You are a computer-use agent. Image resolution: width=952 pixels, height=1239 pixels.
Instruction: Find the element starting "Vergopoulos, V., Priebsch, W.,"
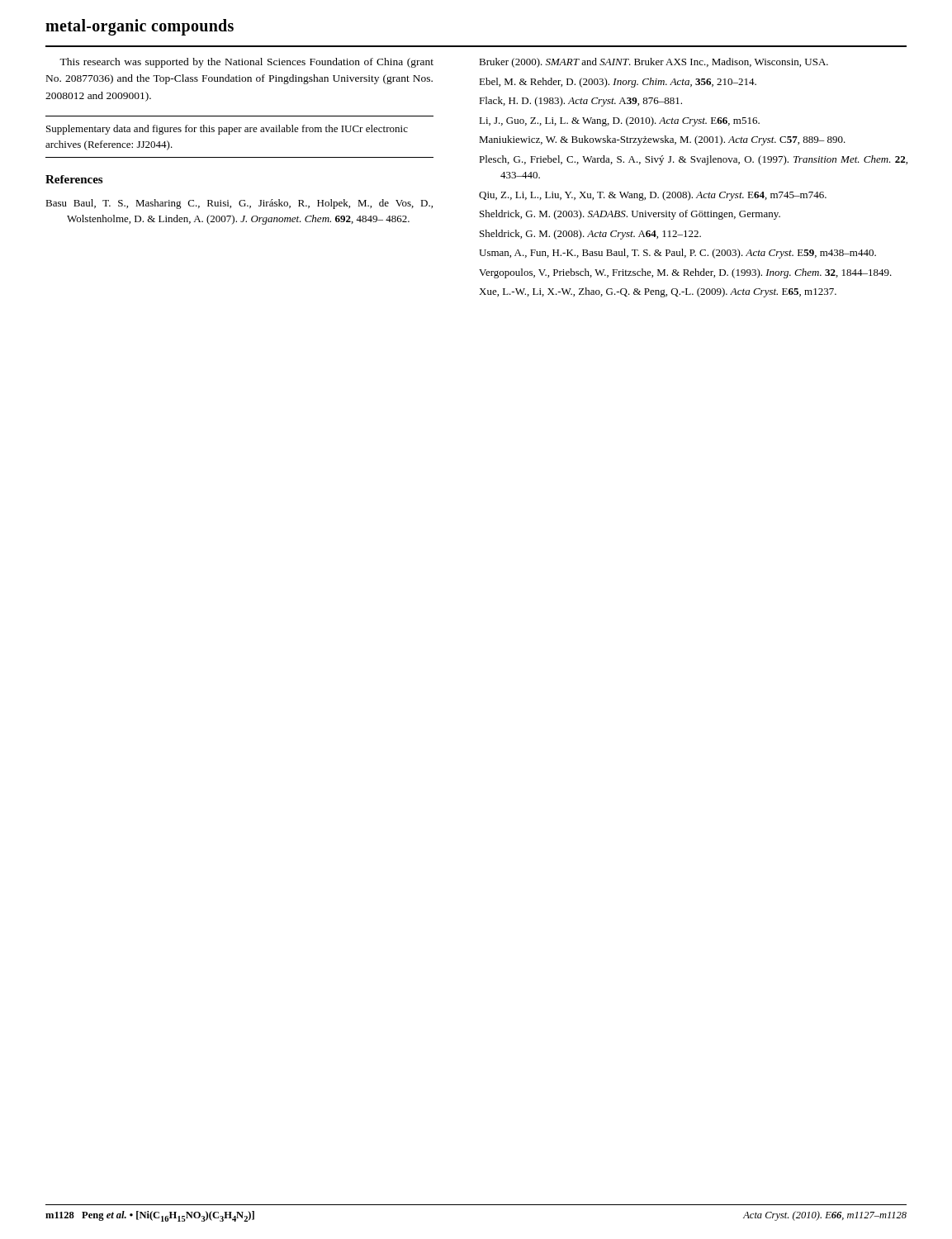pyautogui.click(x=685, y=272)
